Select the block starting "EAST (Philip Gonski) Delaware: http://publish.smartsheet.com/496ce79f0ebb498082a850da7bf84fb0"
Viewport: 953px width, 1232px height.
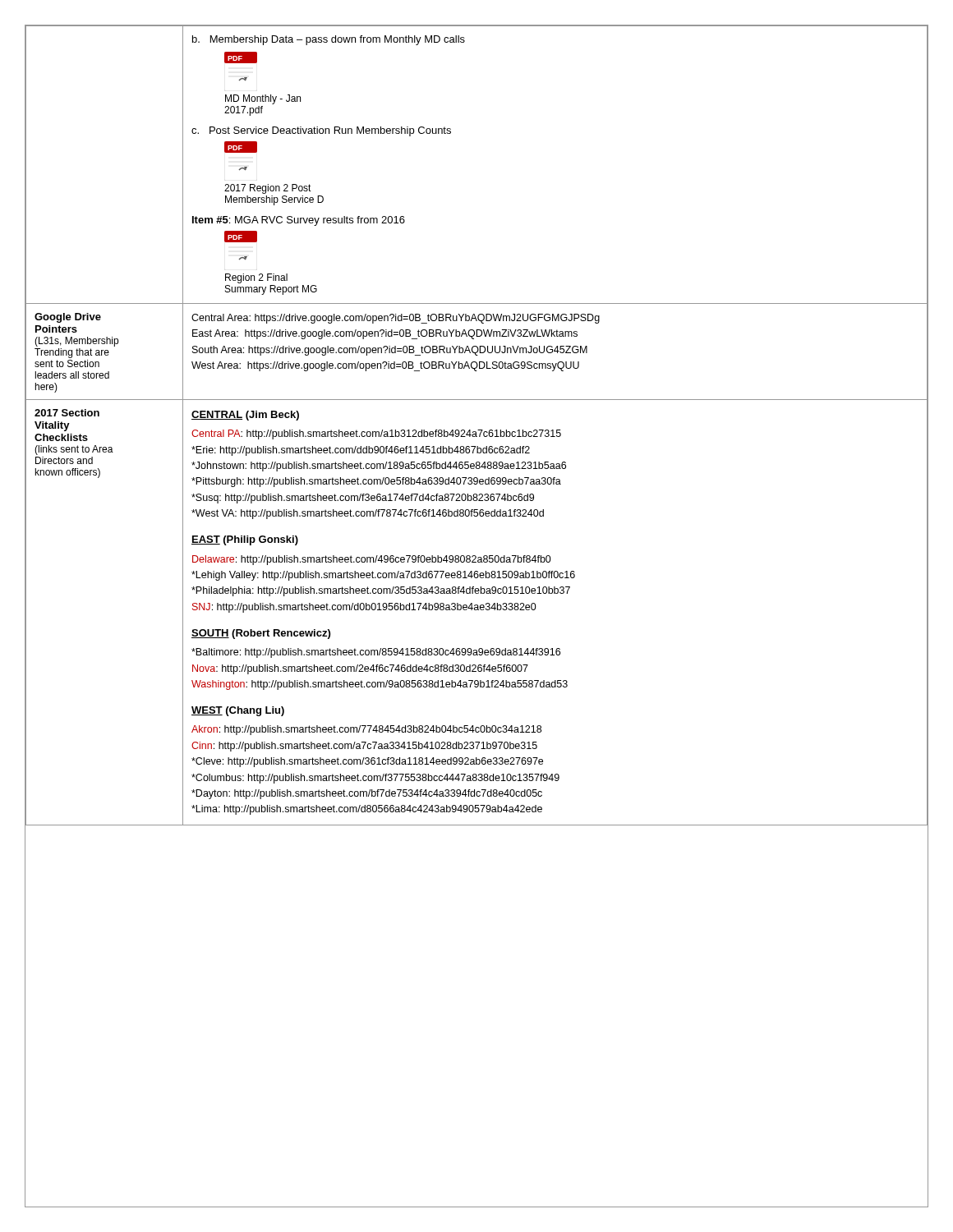coord(555,573)
